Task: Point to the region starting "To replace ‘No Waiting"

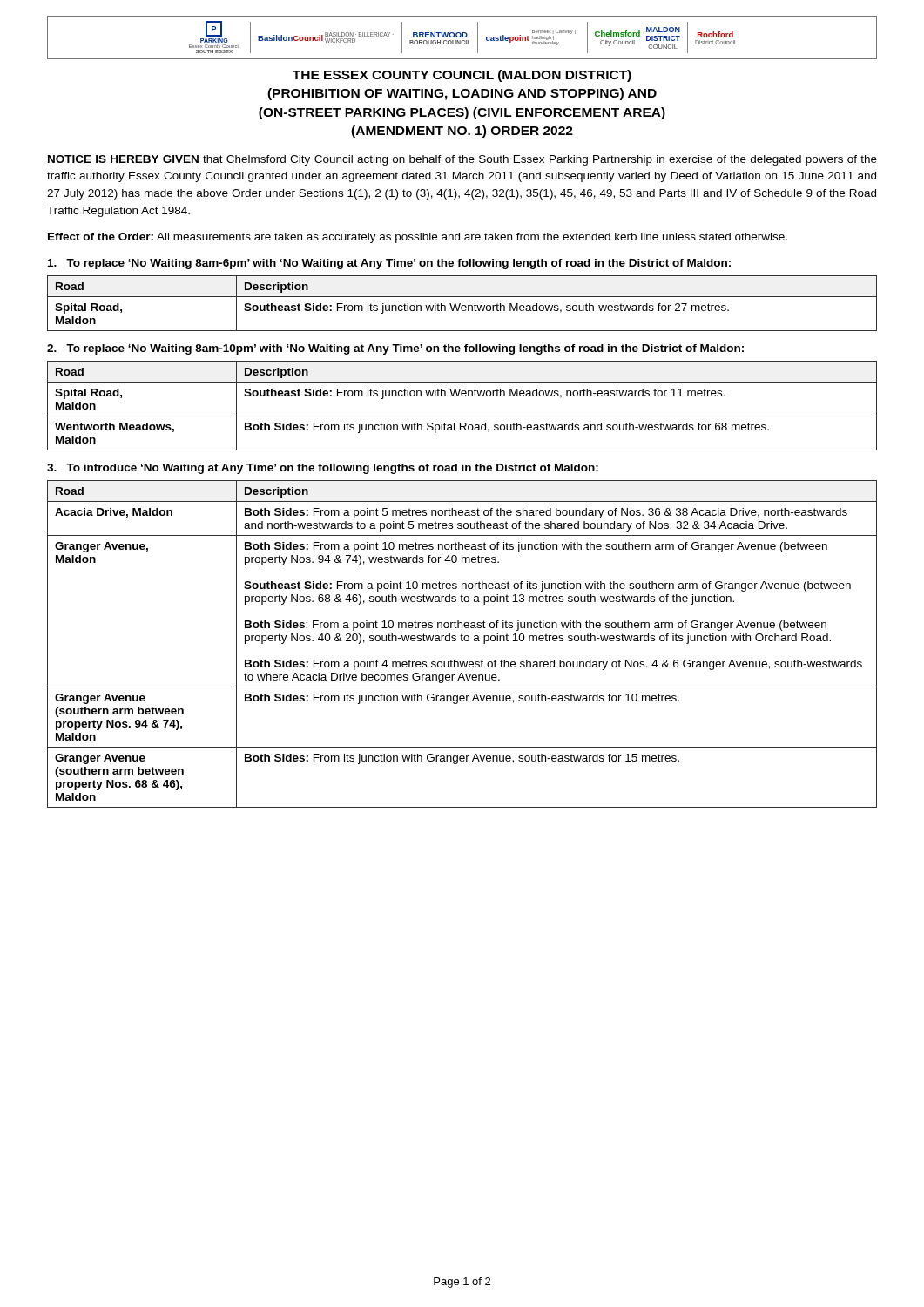Action: 389,263
